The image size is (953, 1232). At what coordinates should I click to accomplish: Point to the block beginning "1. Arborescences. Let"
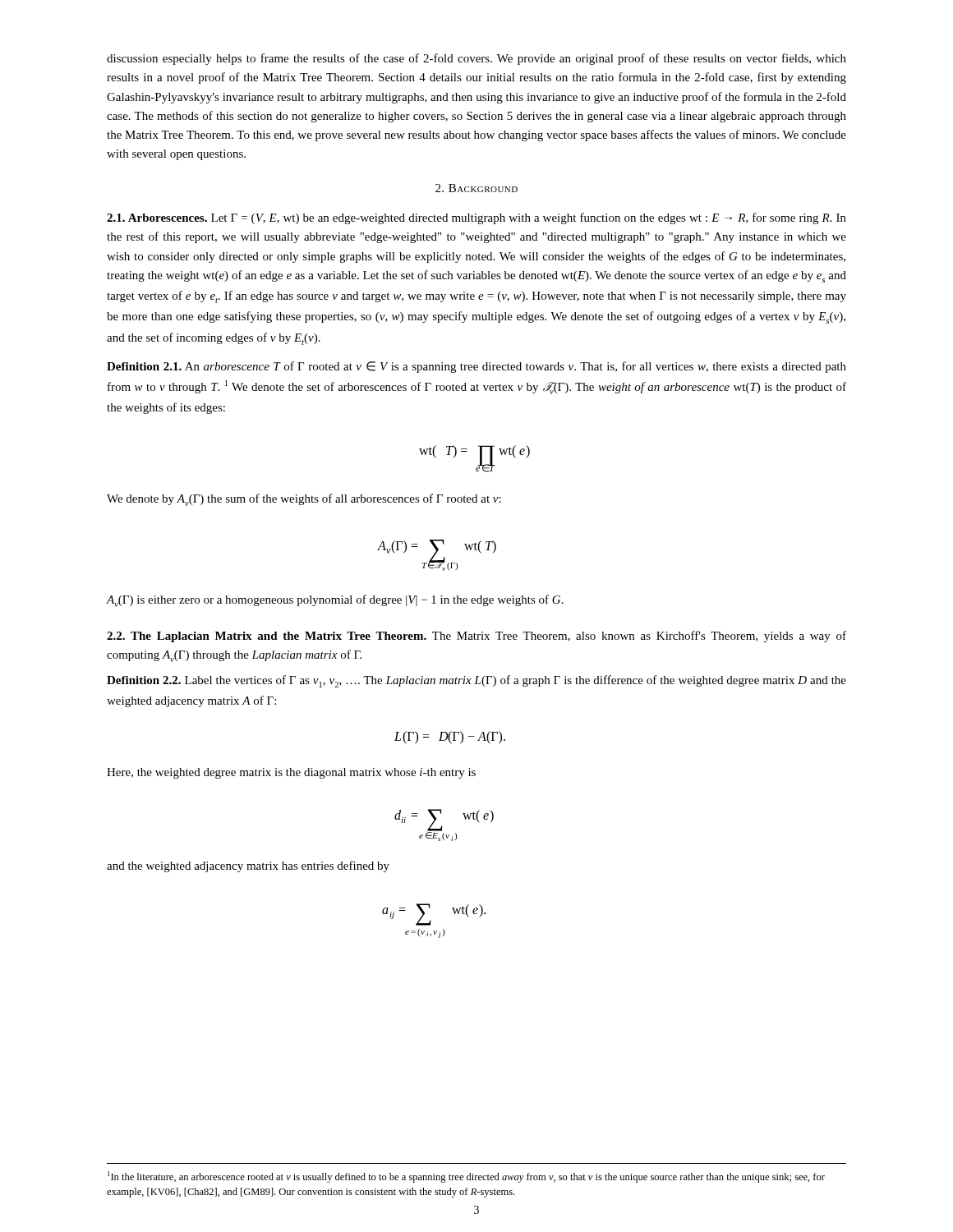(476, 279)
